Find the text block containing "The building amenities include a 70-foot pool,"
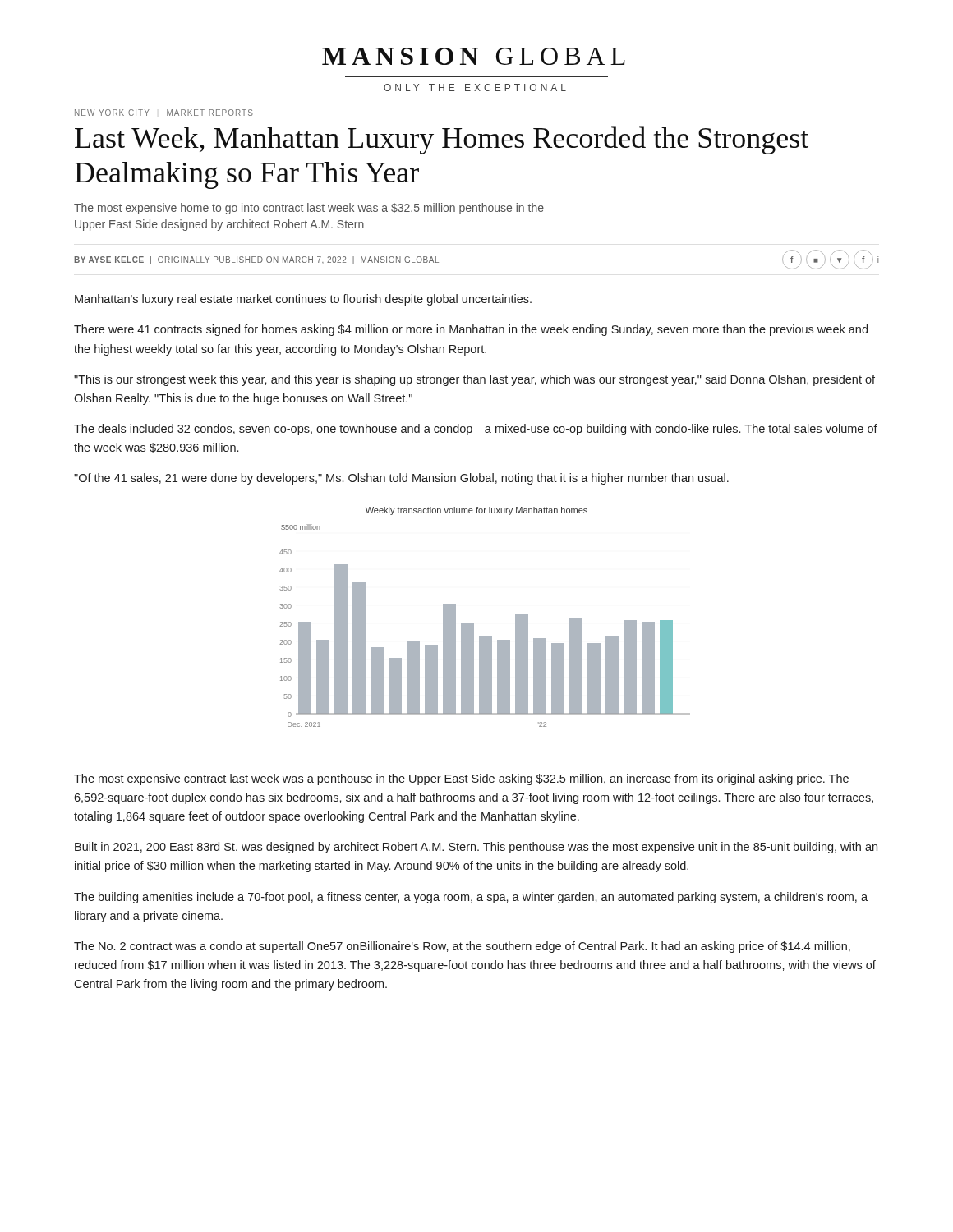 [471, 906]
